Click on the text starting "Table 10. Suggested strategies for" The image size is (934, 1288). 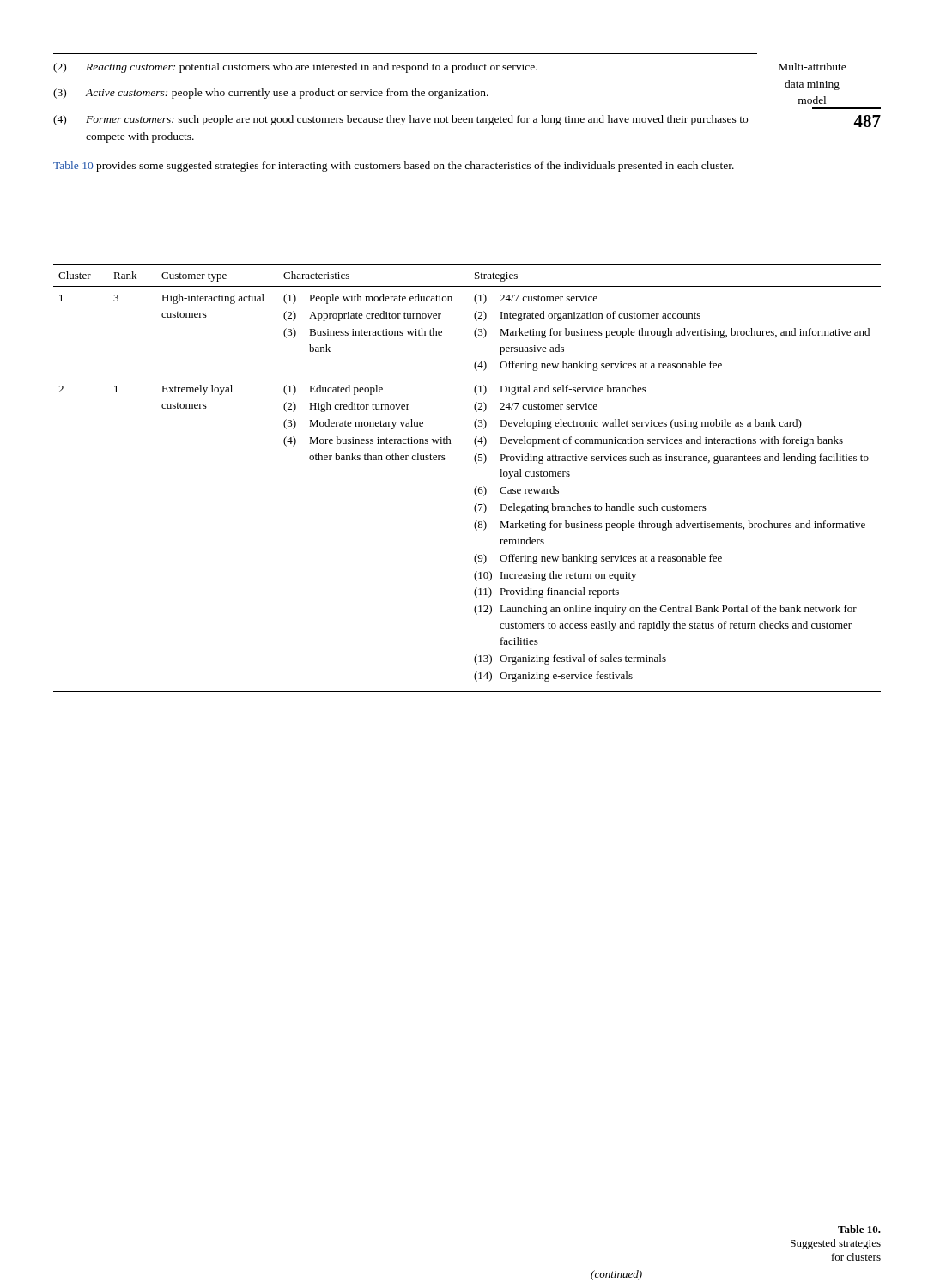click(835, 1243)
